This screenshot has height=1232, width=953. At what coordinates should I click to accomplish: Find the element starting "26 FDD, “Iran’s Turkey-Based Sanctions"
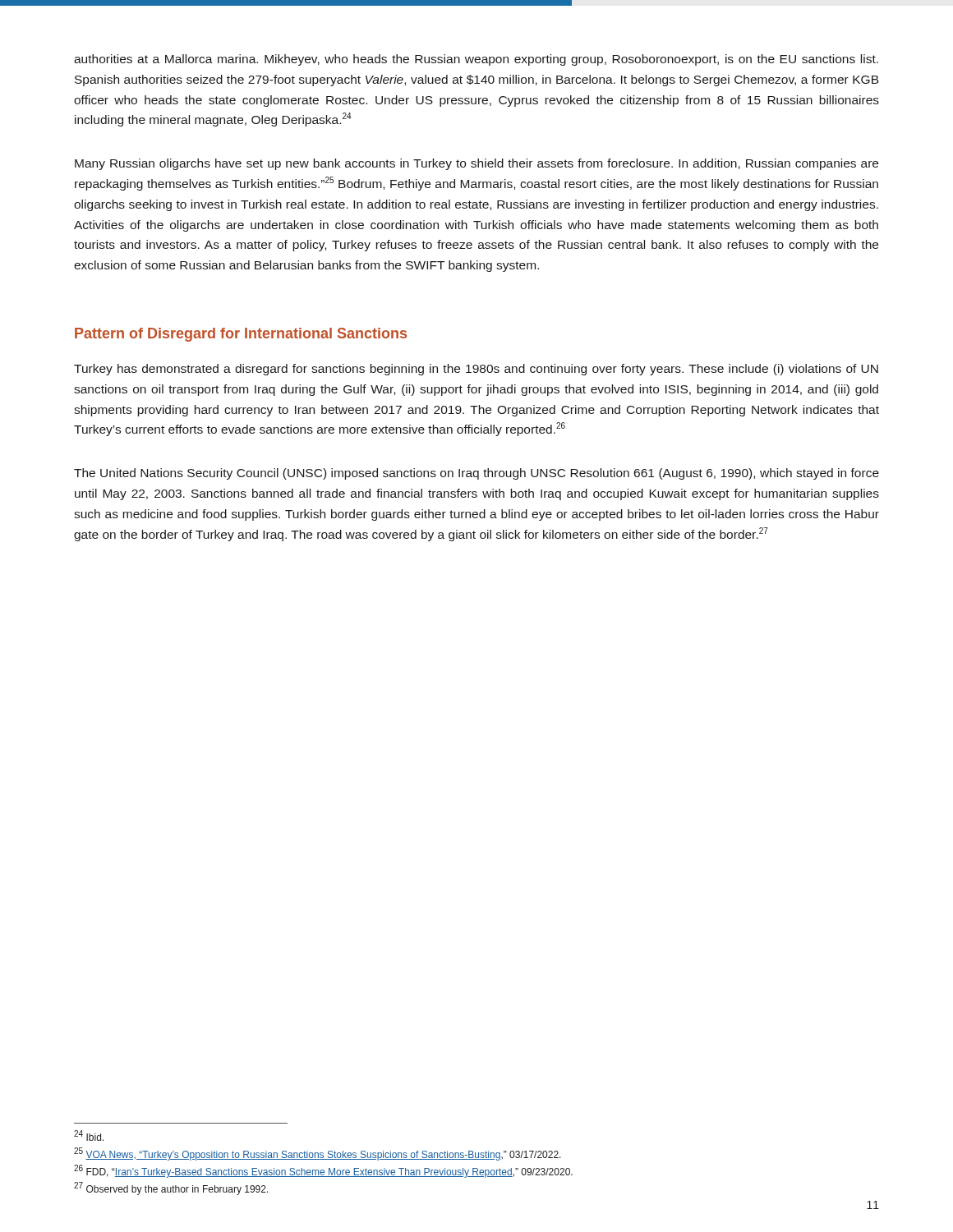324,1171
